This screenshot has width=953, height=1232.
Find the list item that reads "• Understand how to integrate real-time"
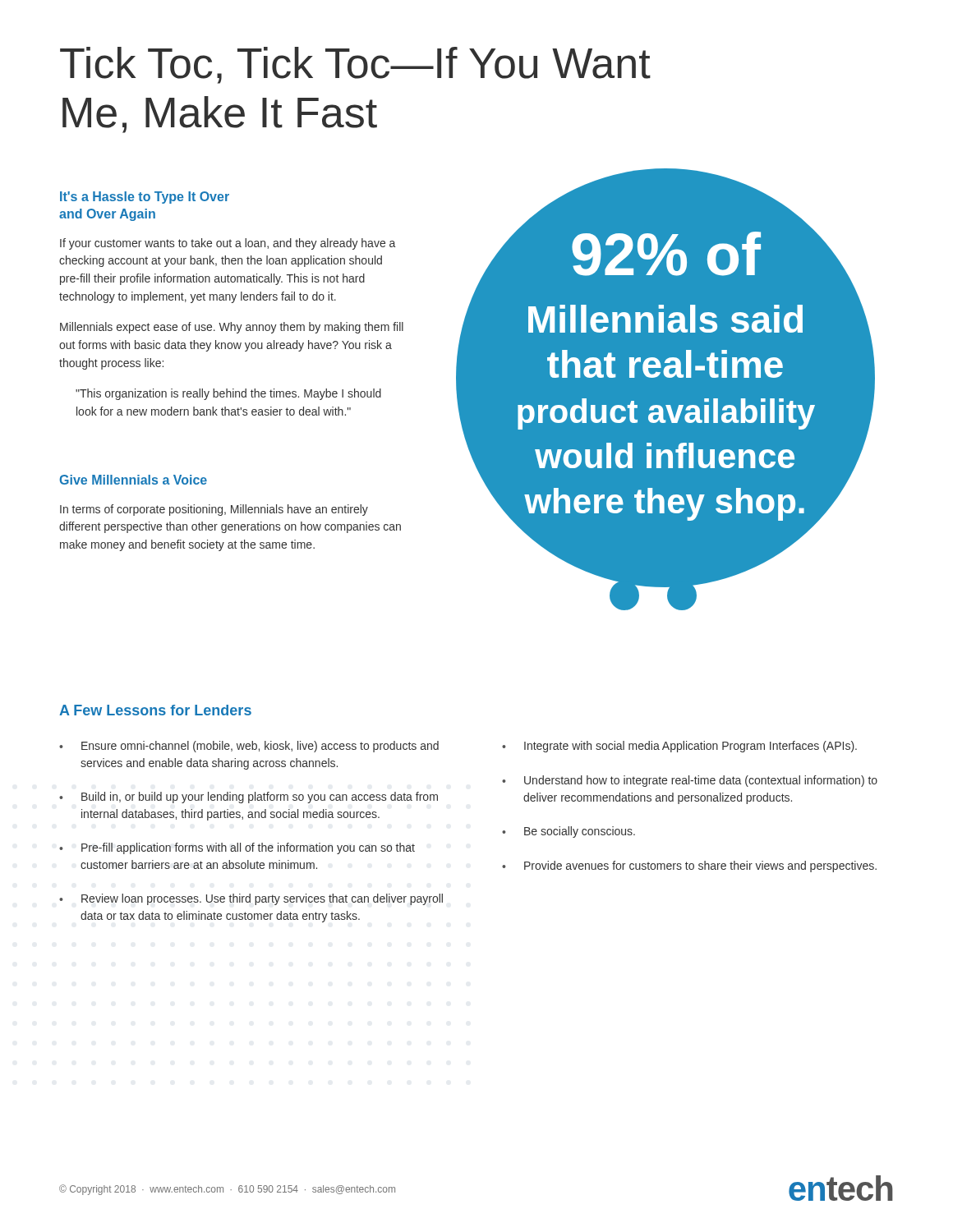(x=699, y=789)
